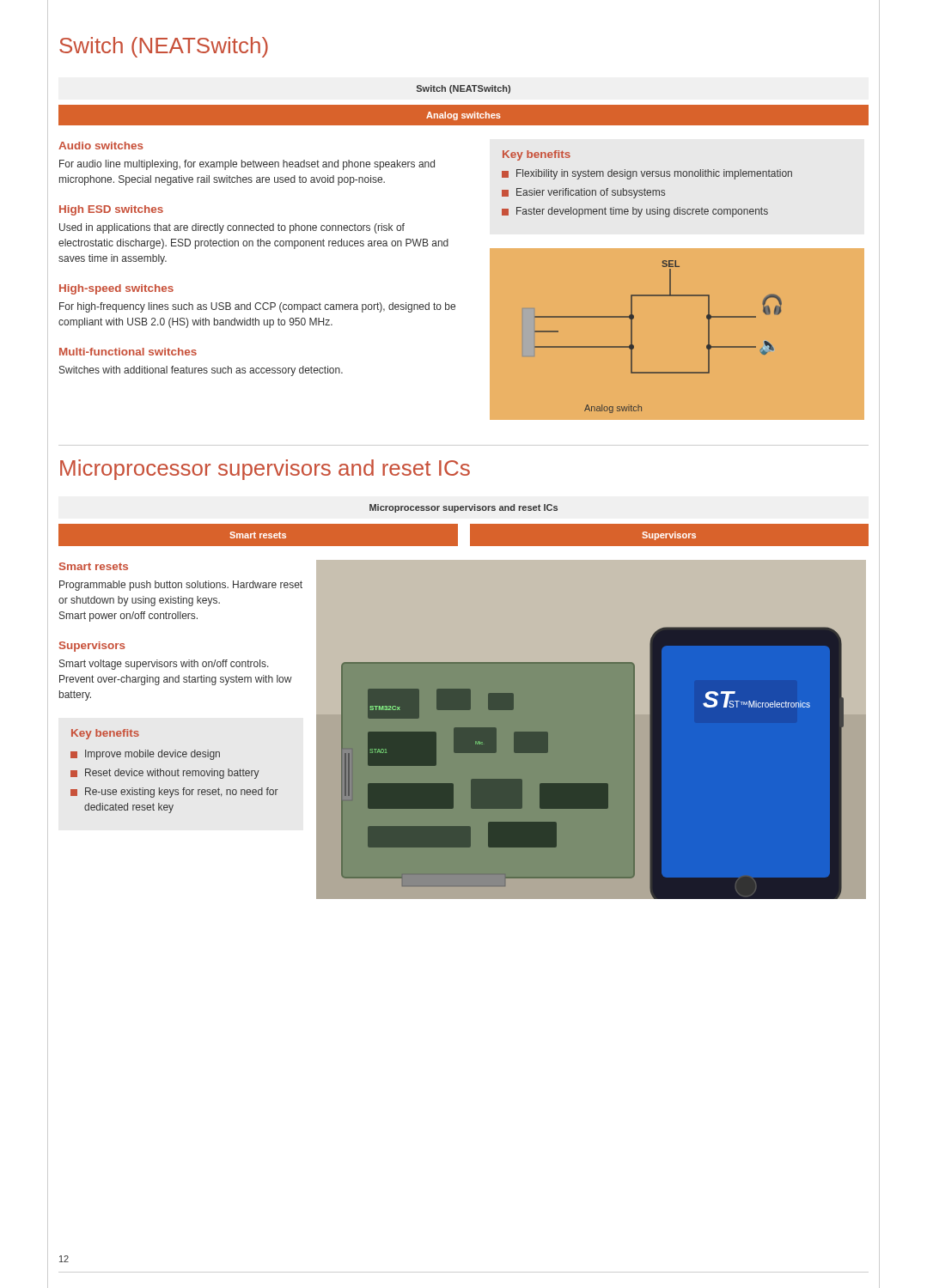Locate the text block containing "Used in applications that are directly connected"

254,243
